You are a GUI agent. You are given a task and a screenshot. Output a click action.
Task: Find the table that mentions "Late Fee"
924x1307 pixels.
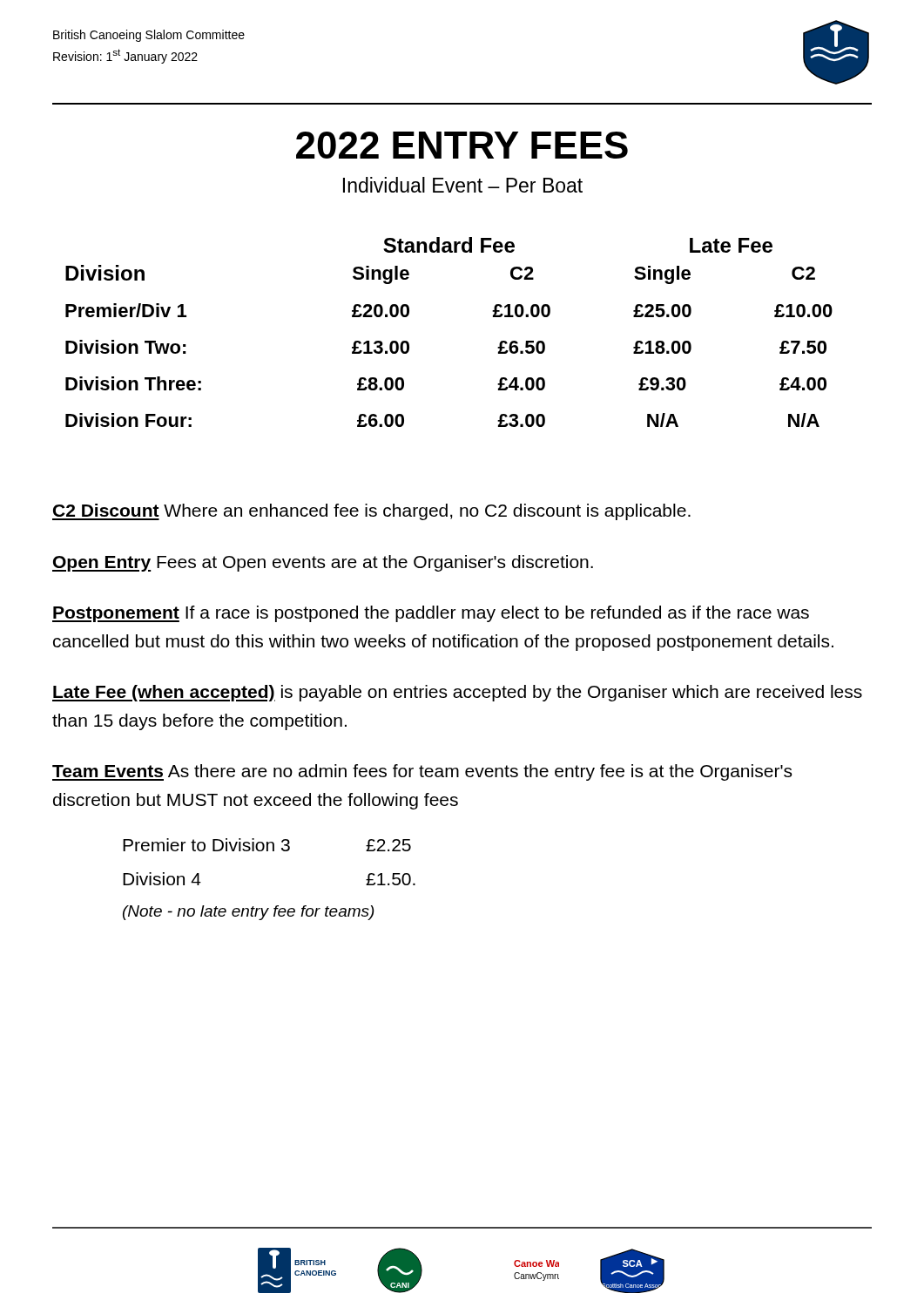[x=462, y=333]
